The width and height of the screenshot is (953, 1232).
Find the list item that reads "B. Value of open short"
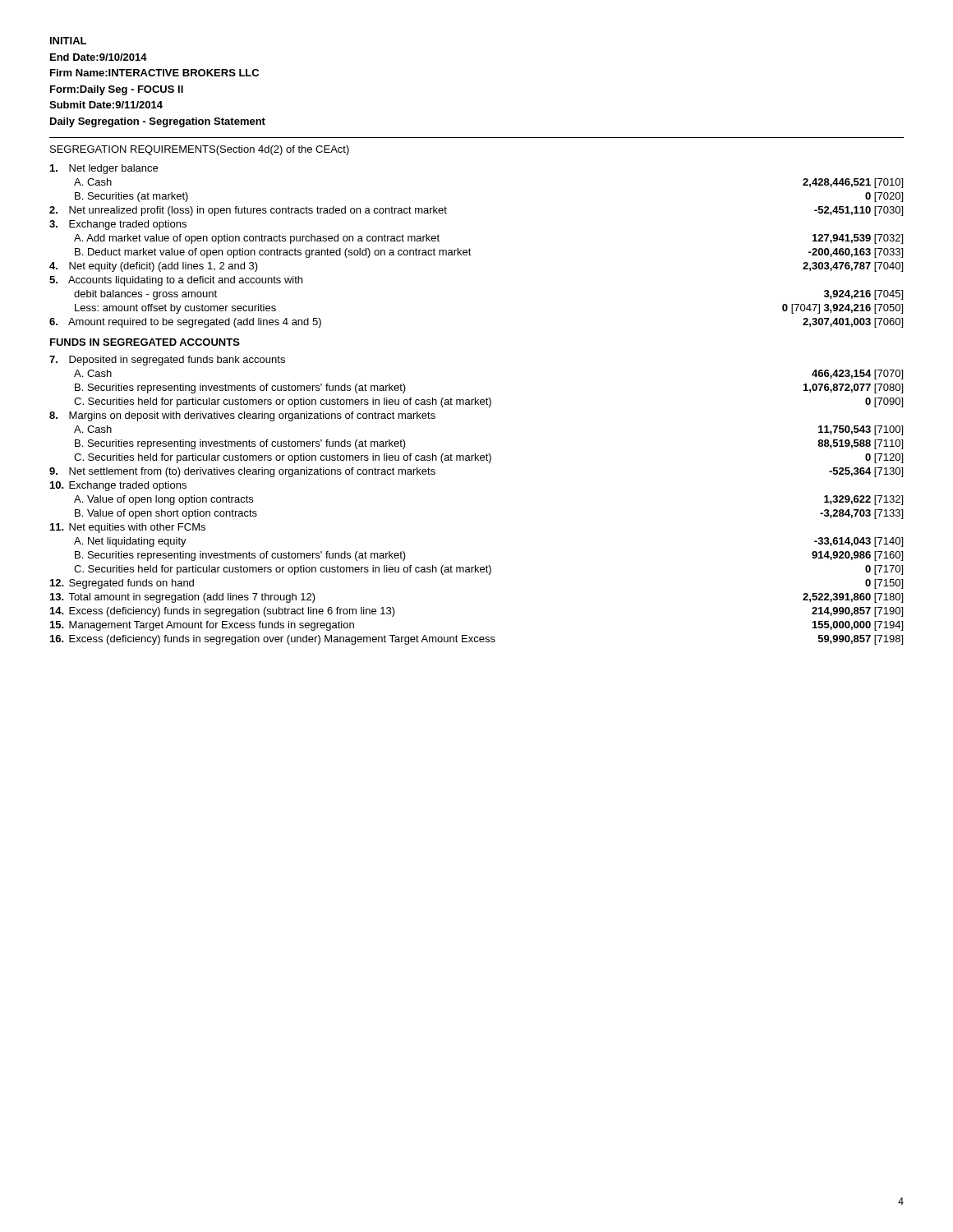point(162,514)
